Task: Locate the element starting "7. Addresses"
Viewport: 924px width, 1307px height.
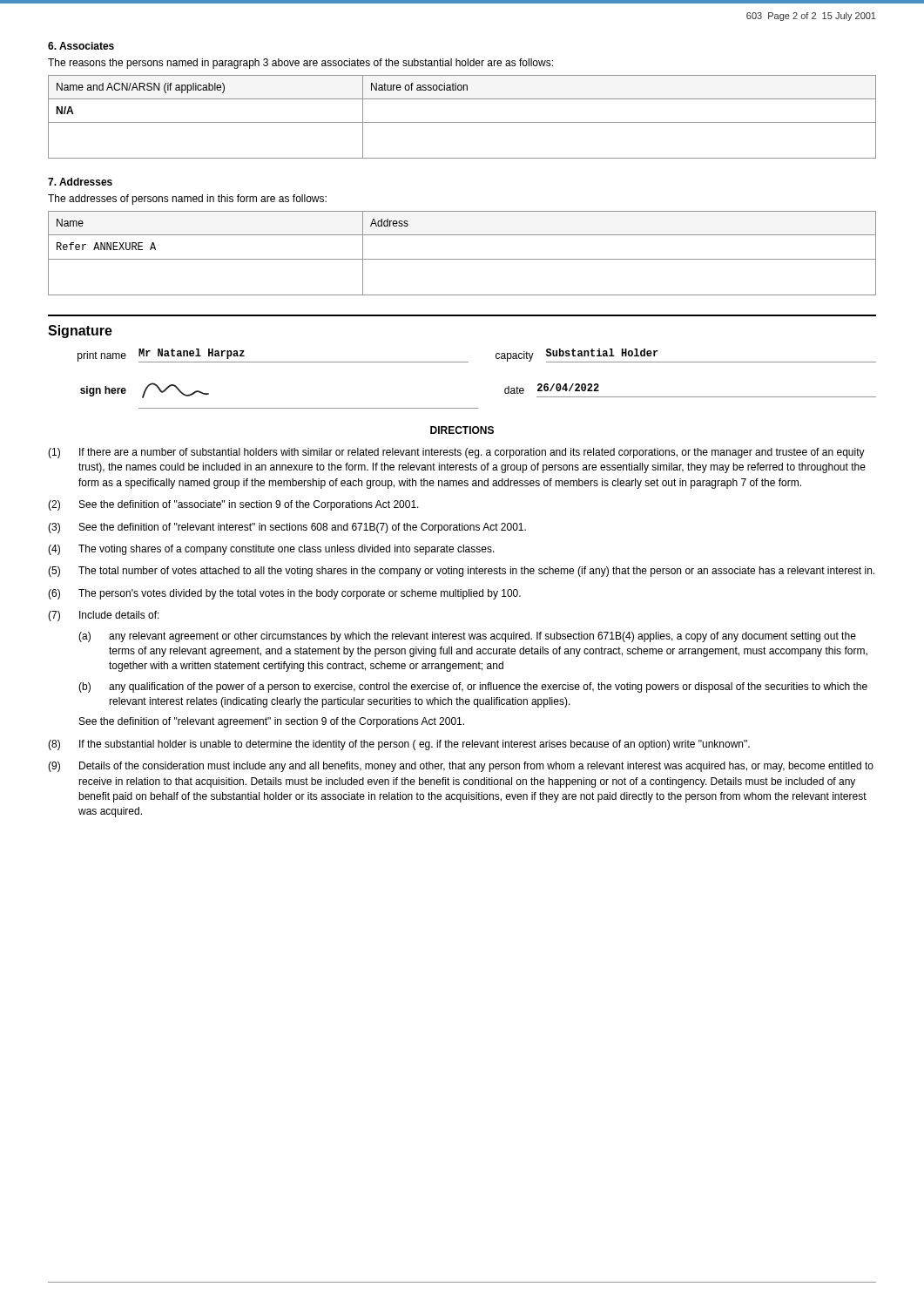Action: [80, 182]
